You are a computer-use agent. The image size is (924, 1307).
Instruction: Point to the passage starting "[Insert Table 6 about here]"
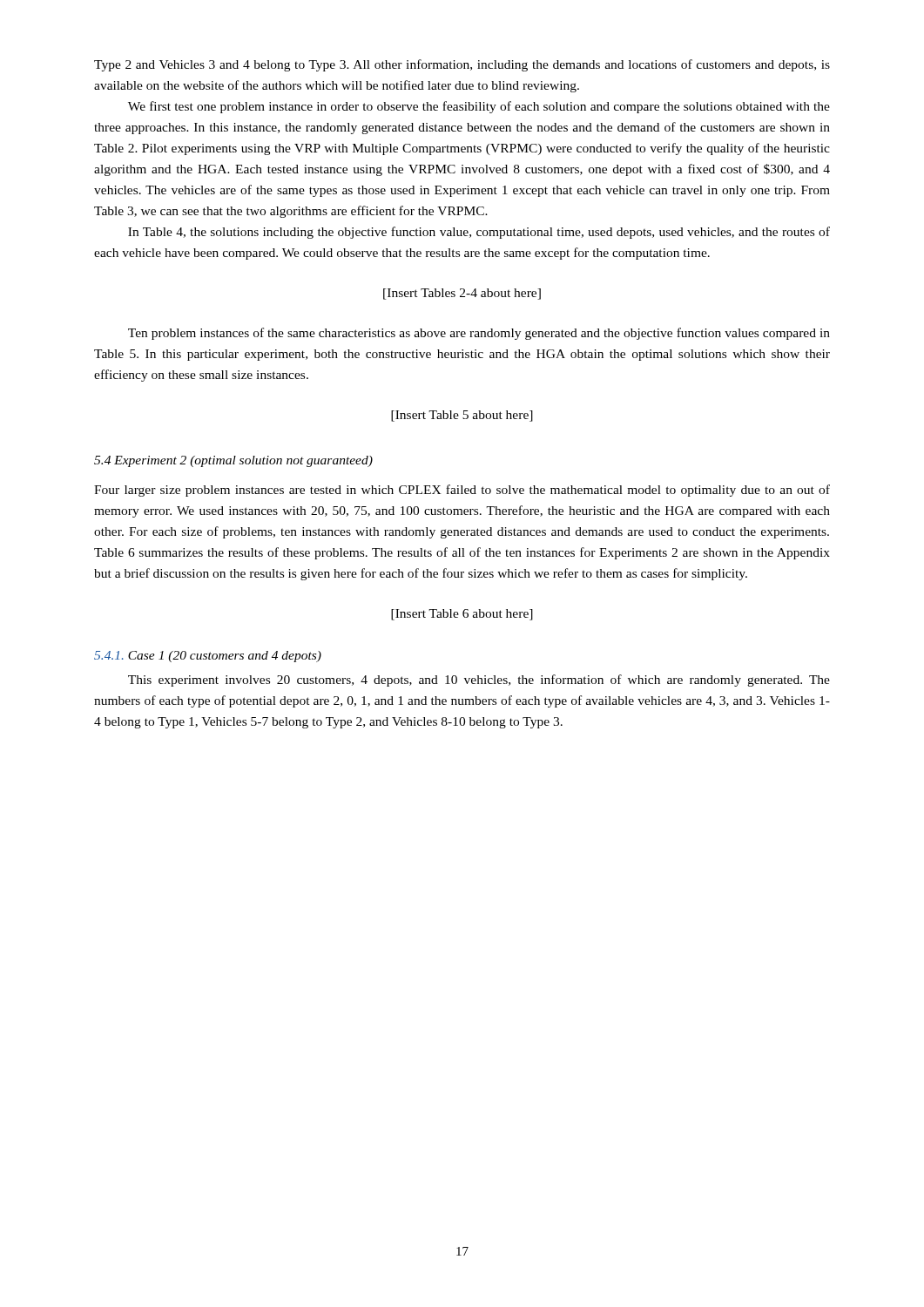(x=462, y=614)
